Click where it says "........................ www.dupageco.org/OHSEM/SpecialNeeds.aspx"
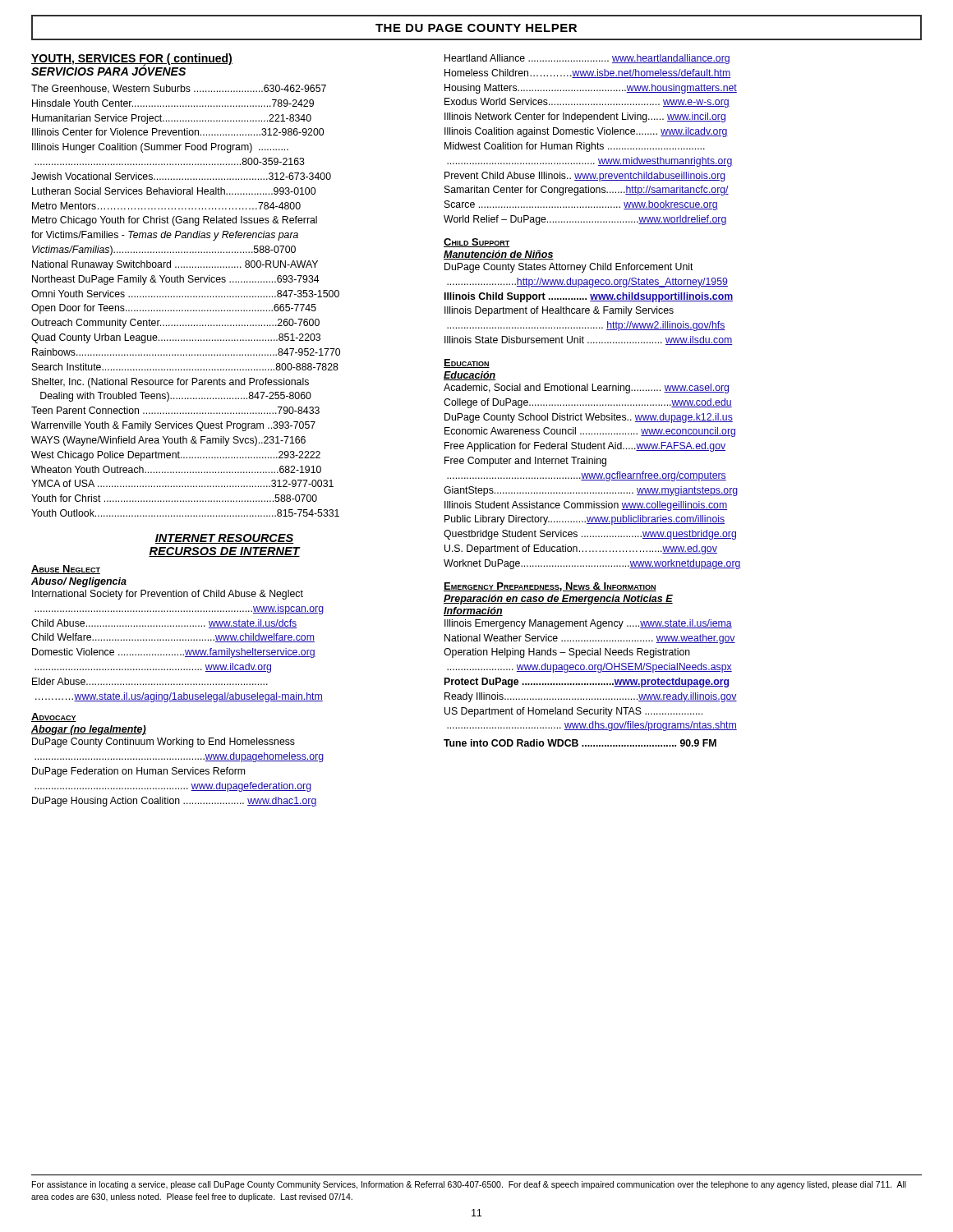953x1232 pixels. [588, 667]
